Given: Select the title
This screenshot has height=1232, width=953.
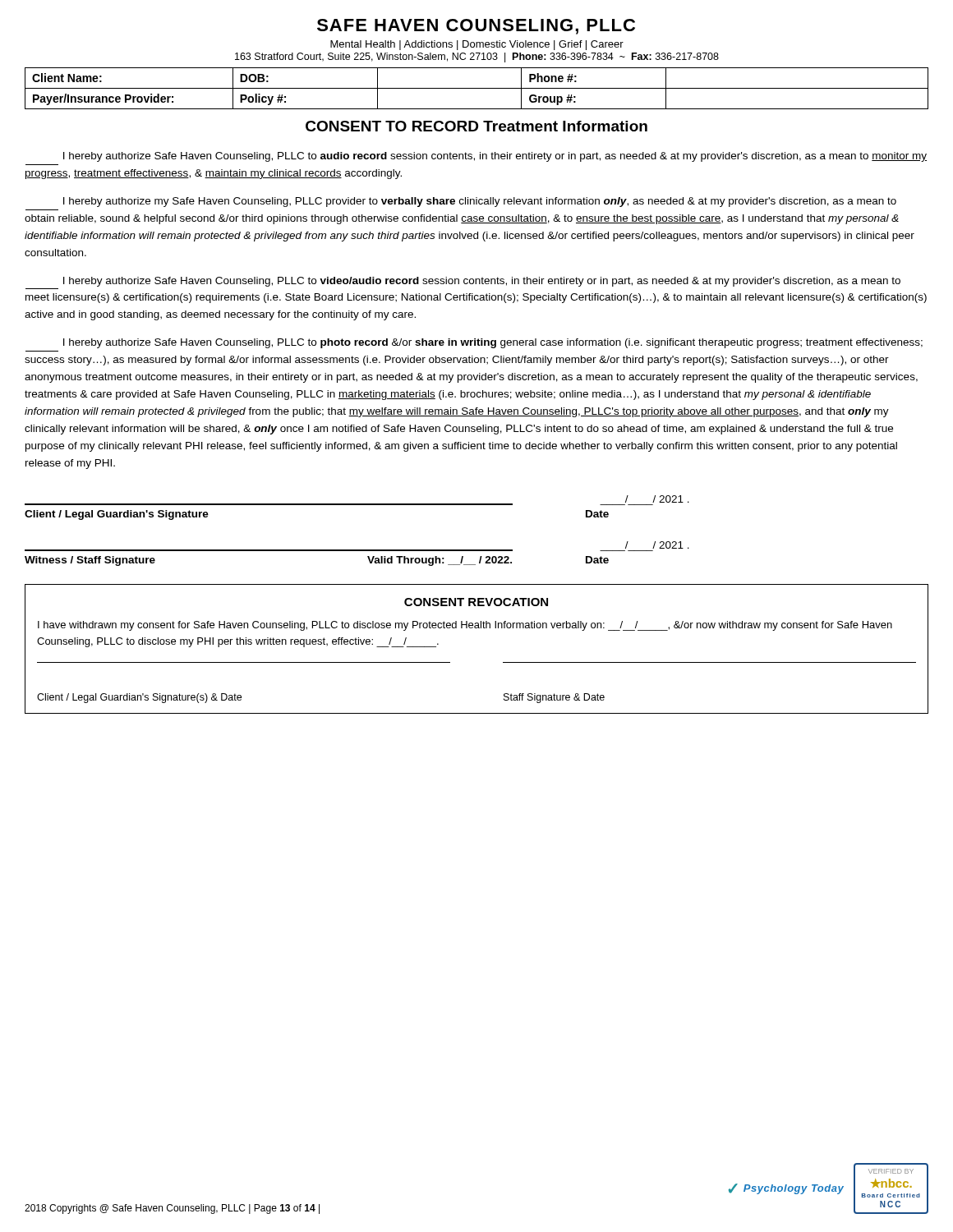Looking at the screenshot, I should (x=476, y=25).
